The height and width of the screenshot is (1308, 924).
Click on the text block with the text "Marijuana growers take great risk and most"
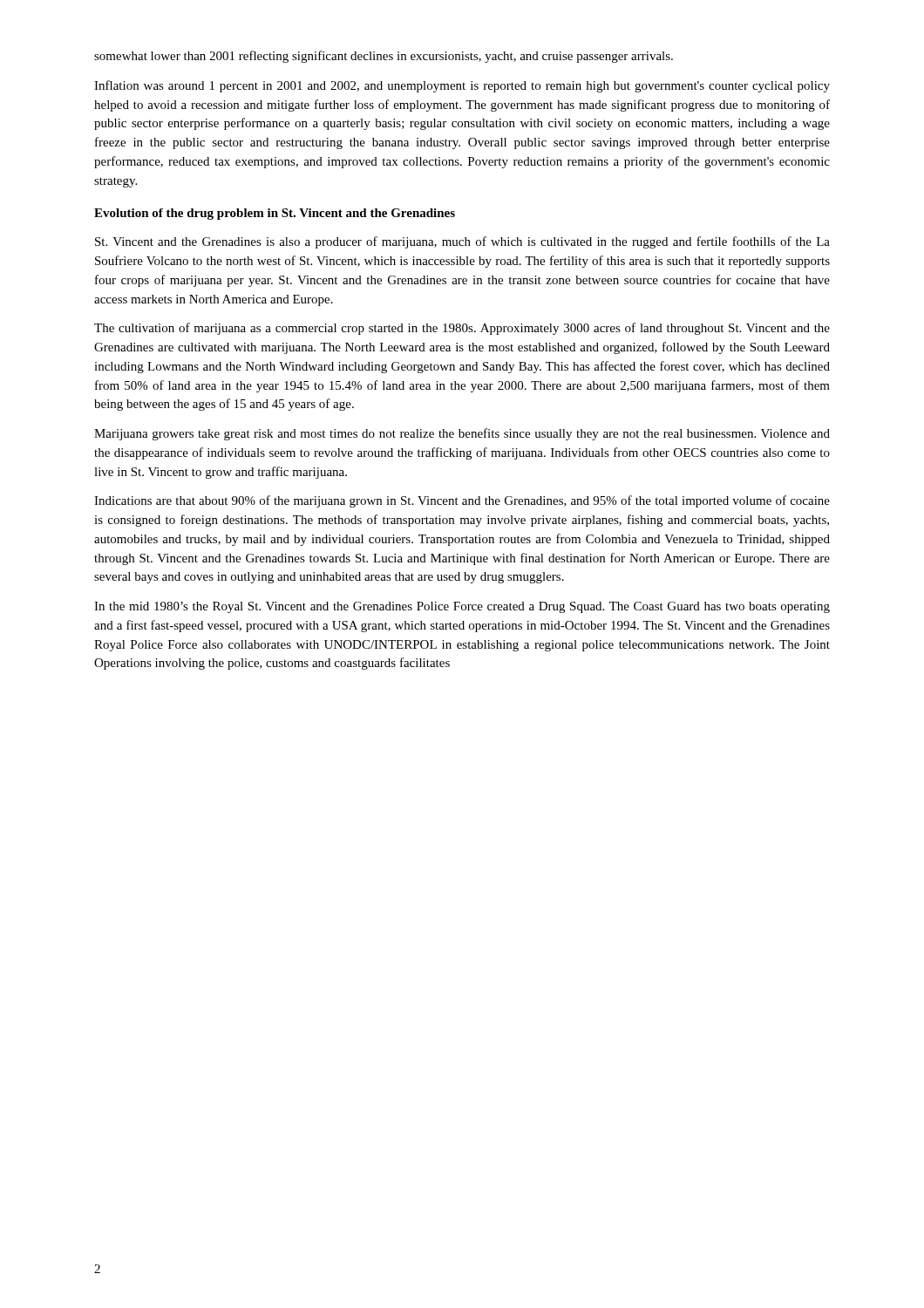point(462,453)
